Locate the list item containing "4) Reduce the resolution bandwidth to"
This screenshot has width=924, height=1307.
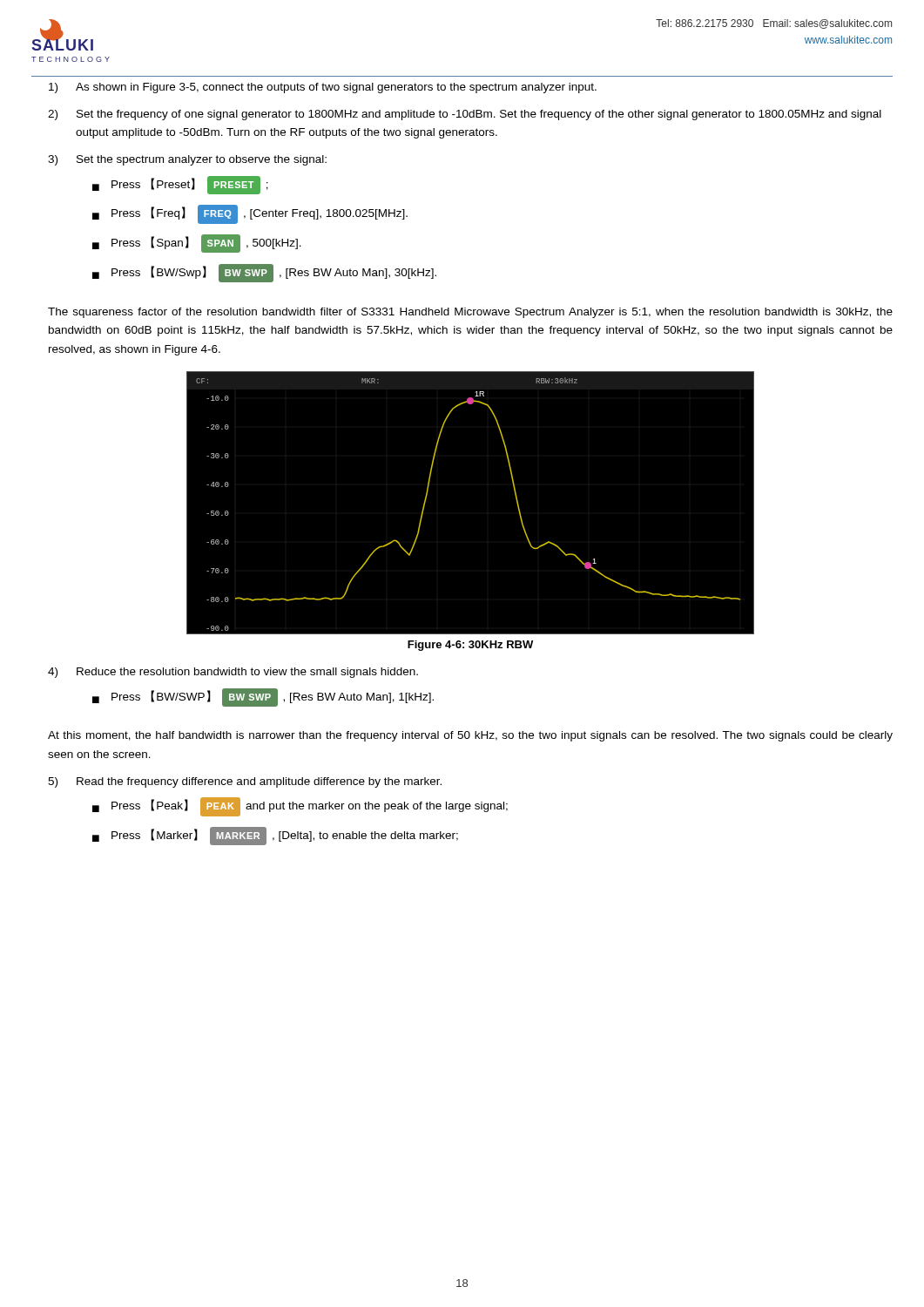[x=233, y=673]
